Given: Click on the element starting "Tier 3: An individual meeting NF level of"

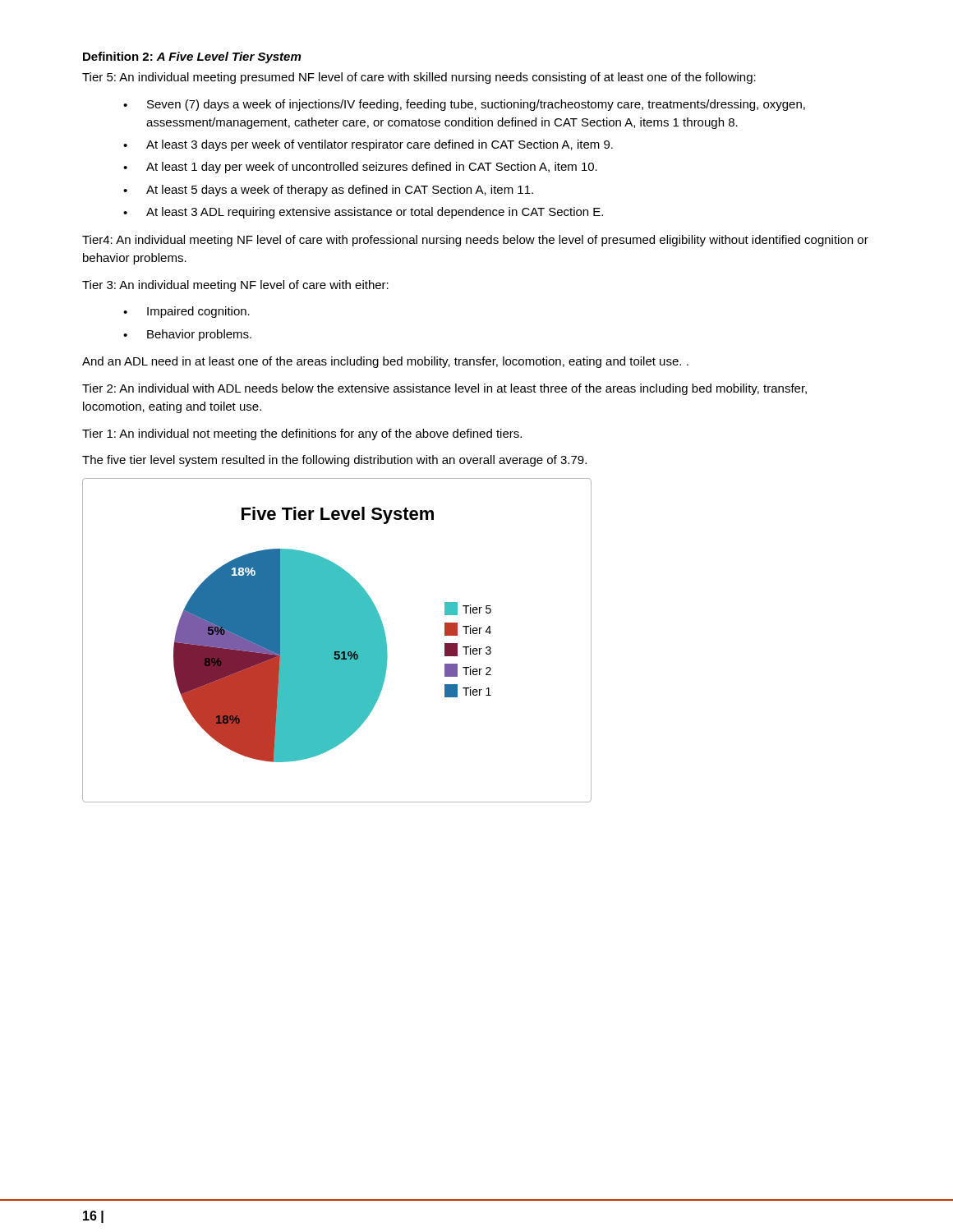Looking at the screenshot, I should tap(236, 284).
